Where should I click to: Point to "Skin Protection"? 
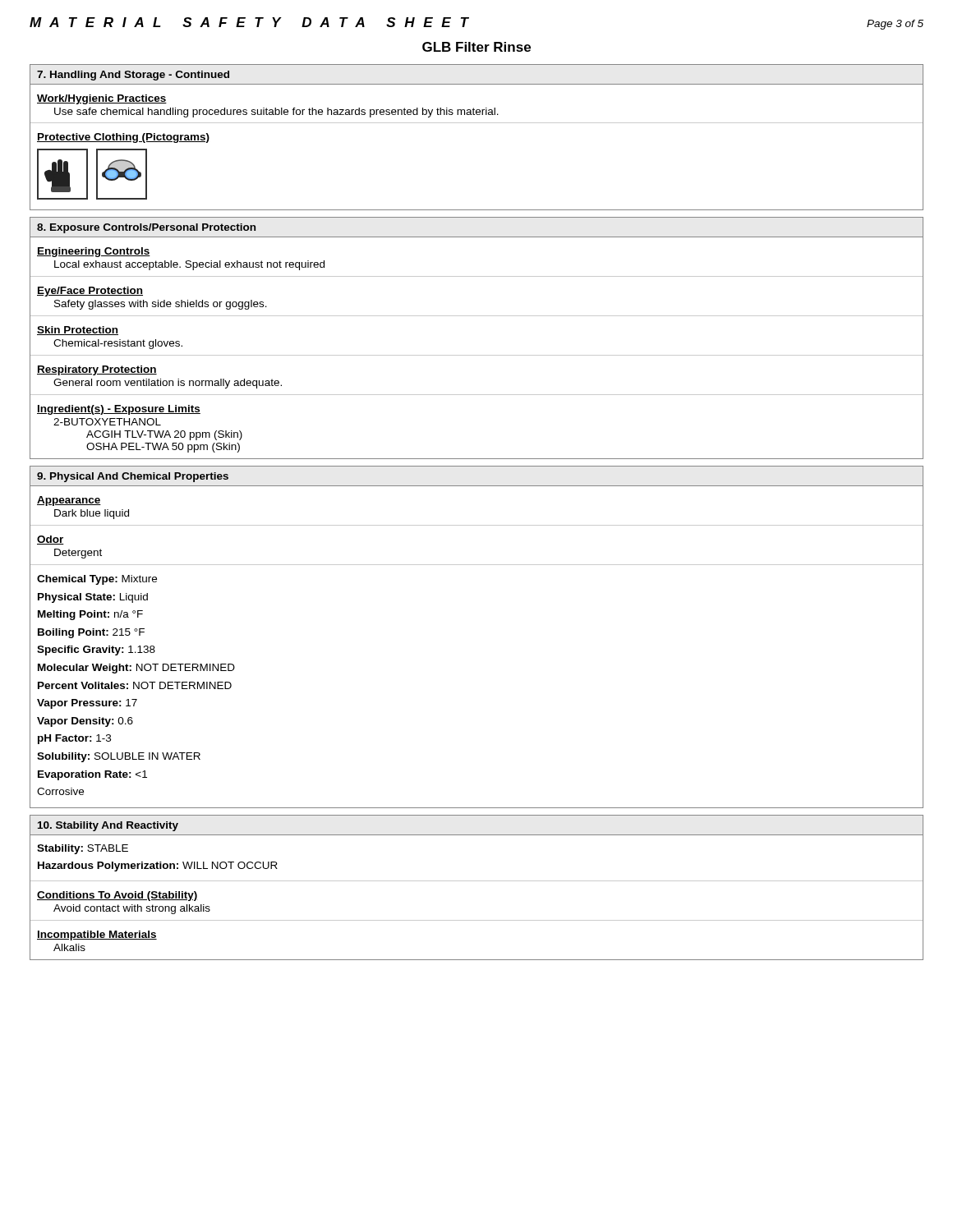pyautogui.click(x=78, y=330)
